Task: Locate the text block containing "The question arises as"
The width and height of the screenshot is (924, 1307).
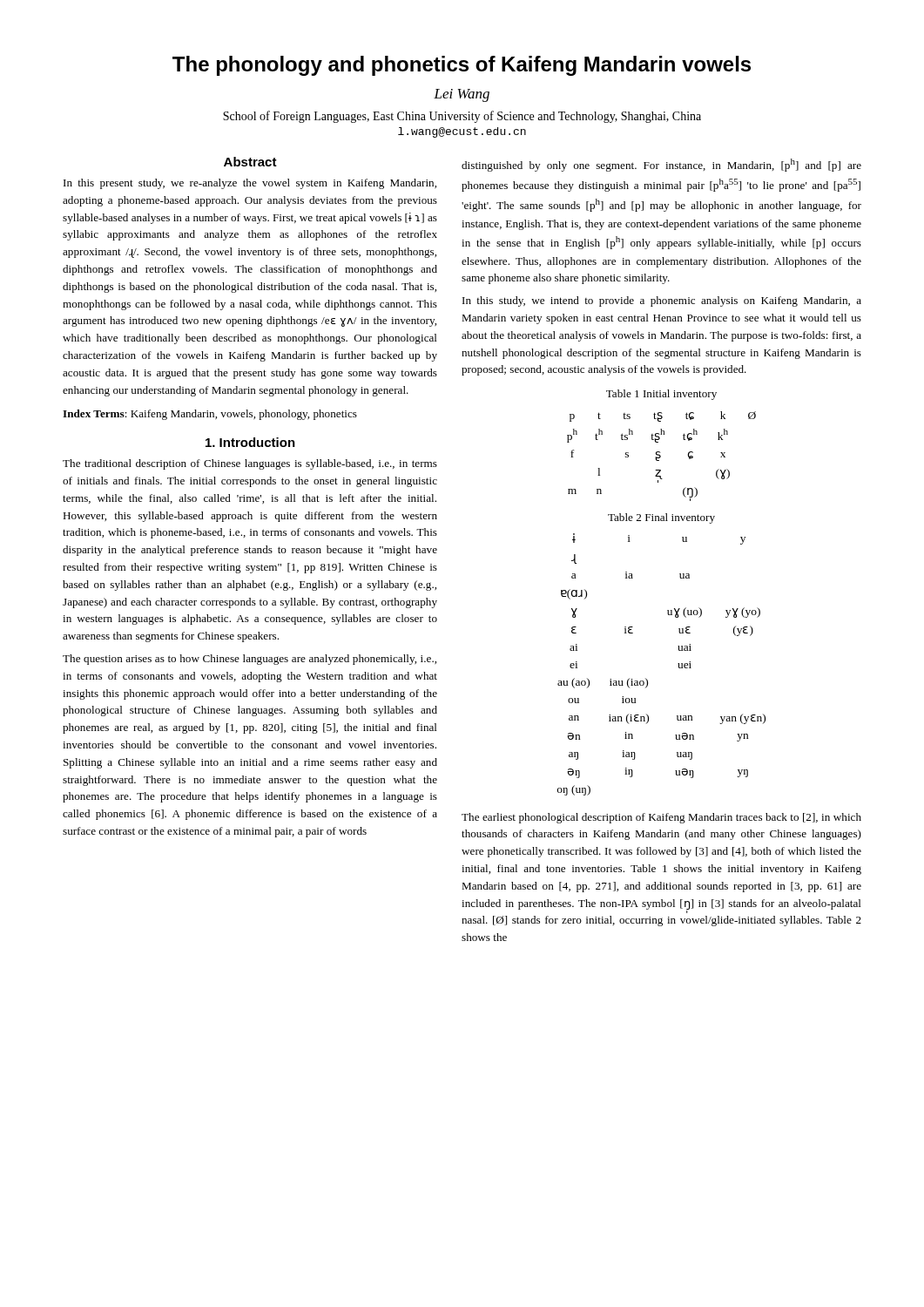Action: click(x=250, y=744)
